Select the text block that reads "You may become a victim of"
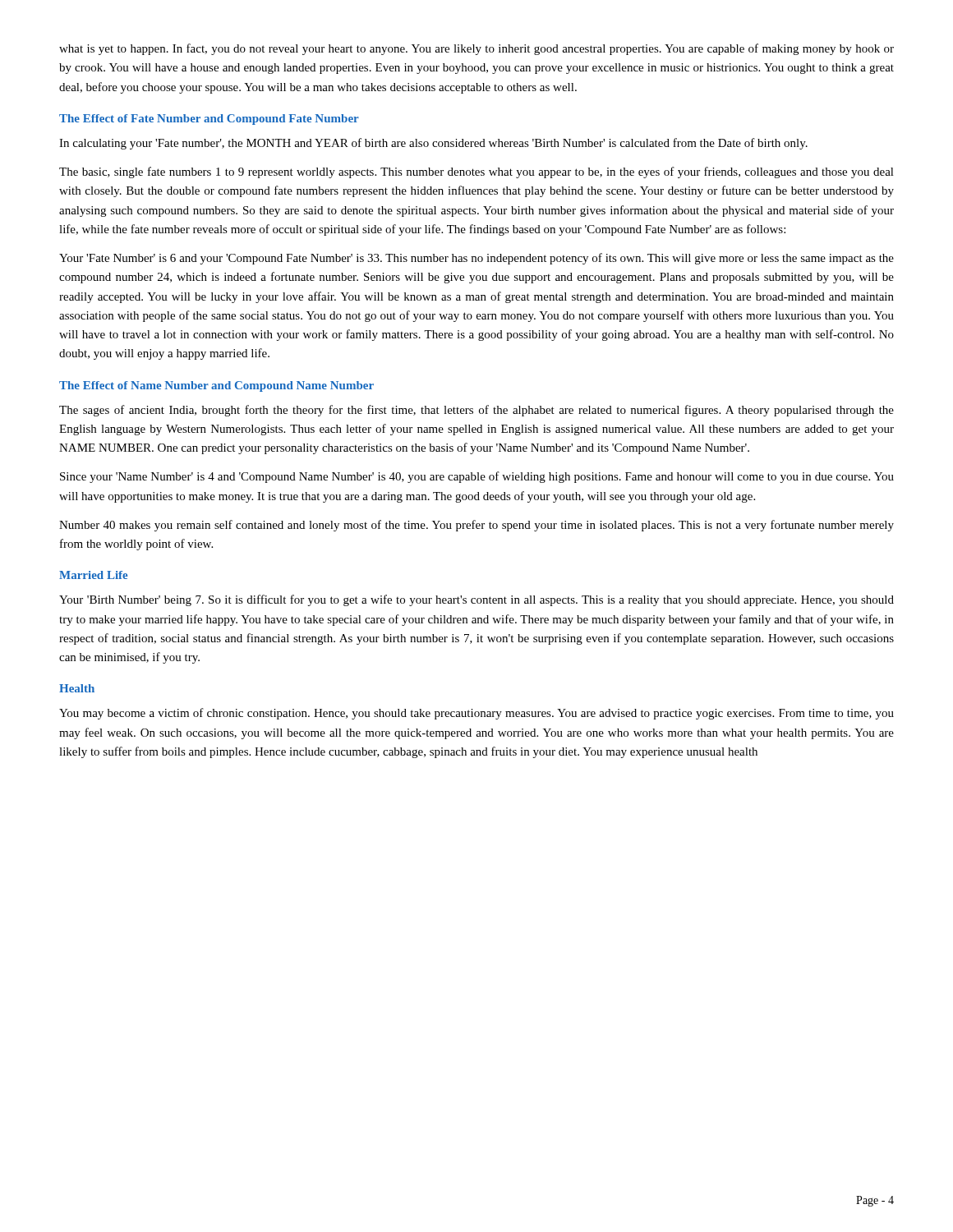953x1232 pixels. (476, 732)
